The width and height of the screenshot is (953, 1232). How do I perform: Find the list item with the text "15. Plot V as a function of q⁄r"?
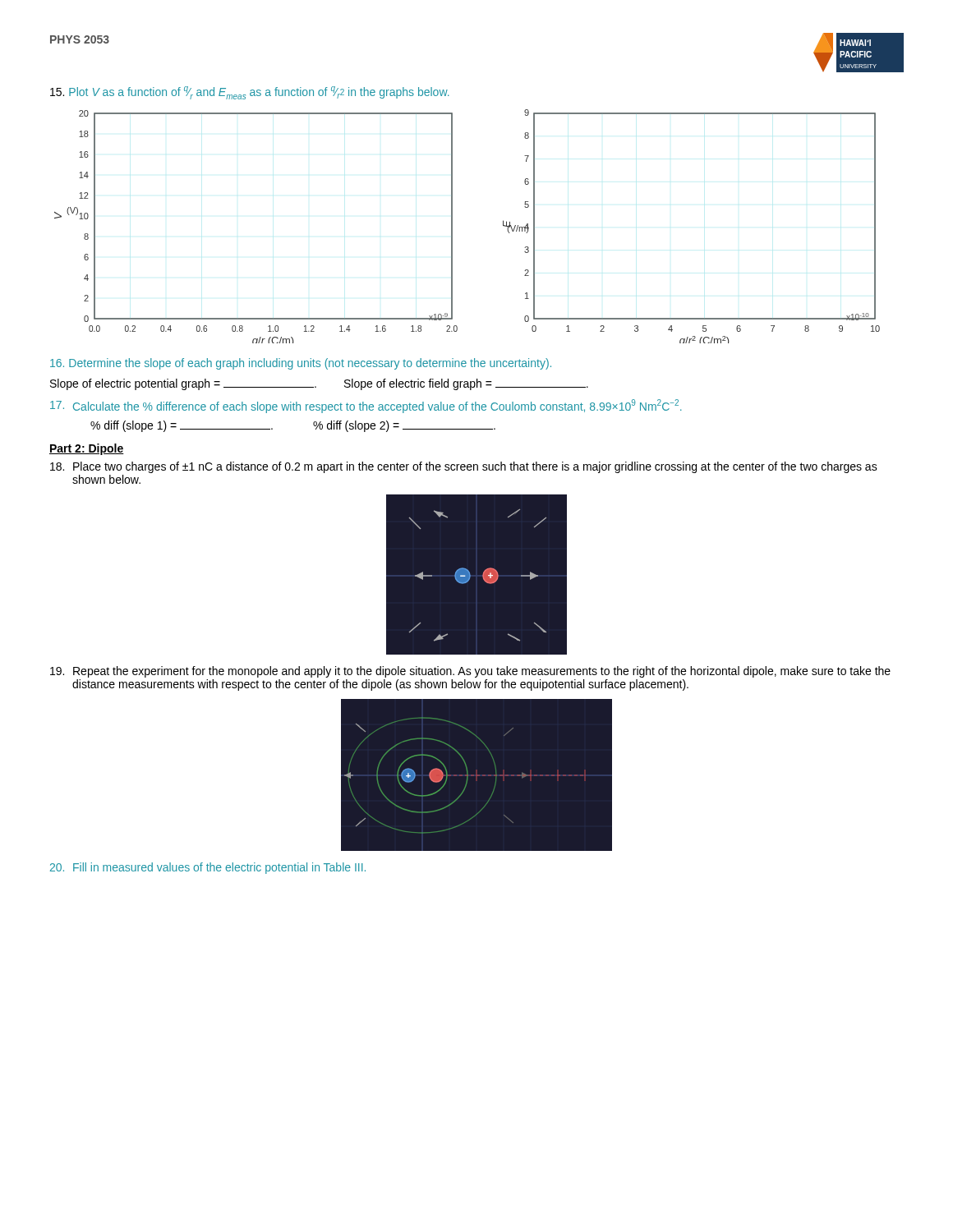tap(250, 92)
